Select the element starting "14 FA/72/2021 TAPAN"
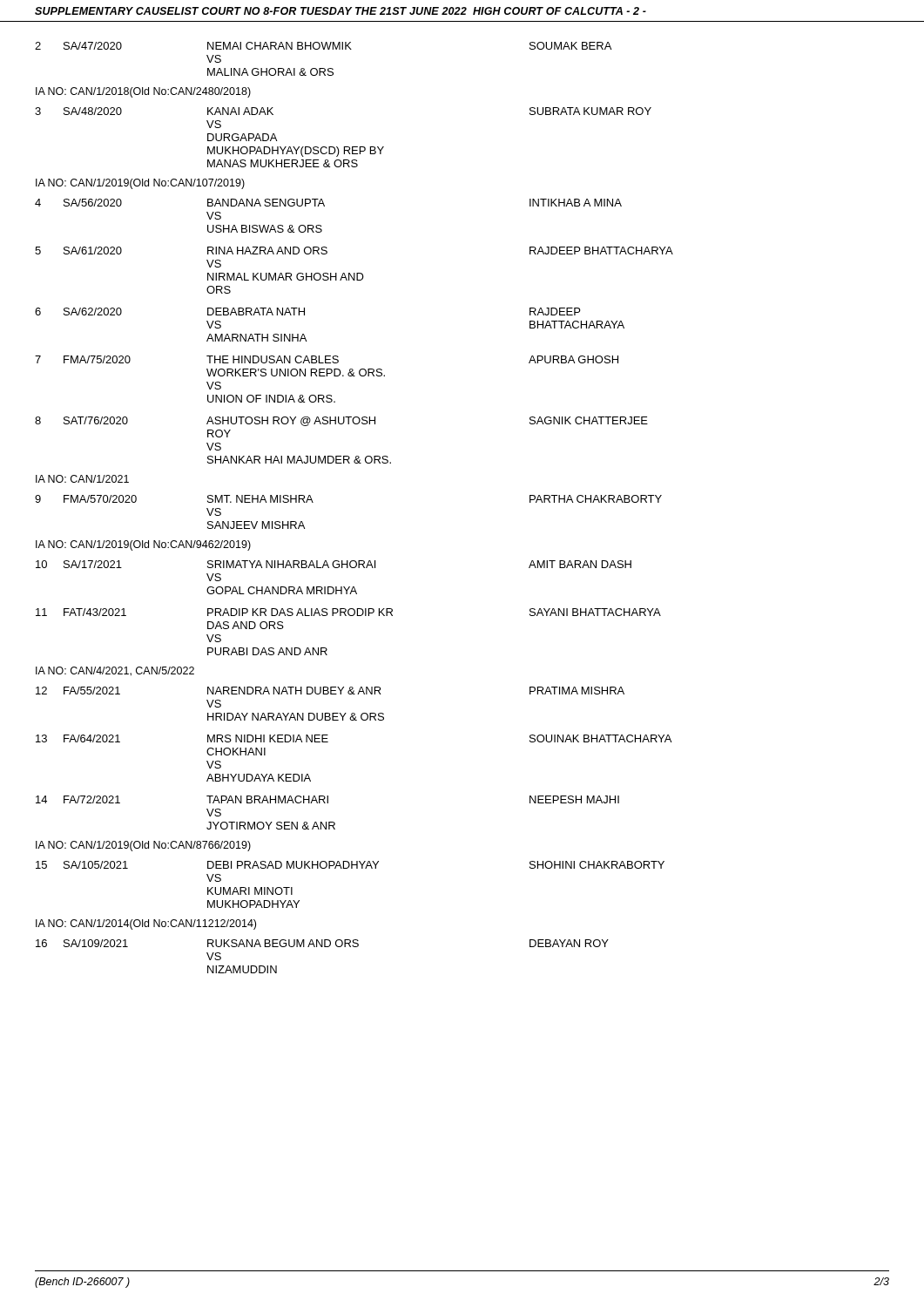Image resolution: width=924 pixels, height=1307 pixels. (x=327, y=799)
